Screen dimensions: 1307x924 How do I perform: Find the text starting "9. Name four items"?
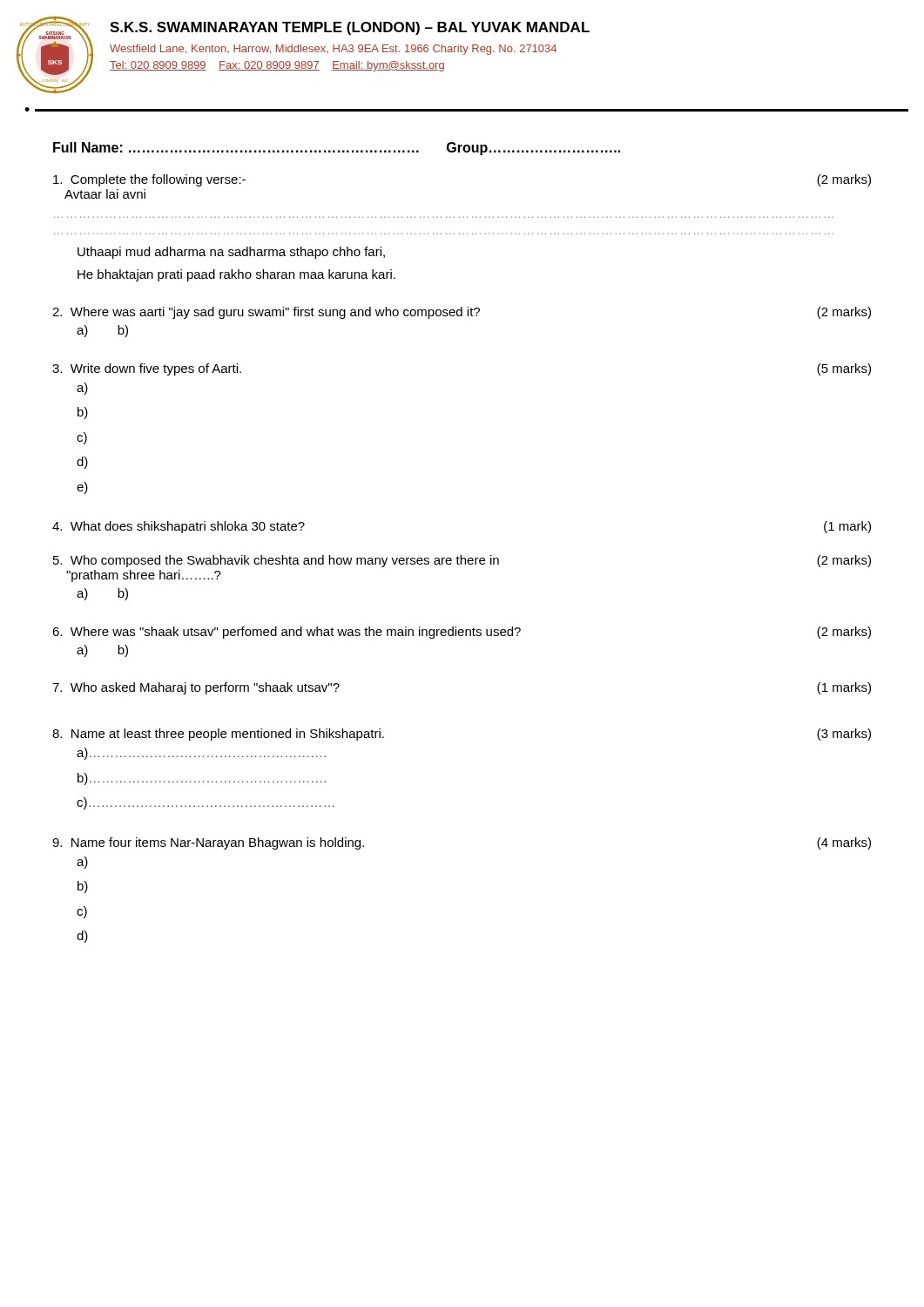click(200, 843)
